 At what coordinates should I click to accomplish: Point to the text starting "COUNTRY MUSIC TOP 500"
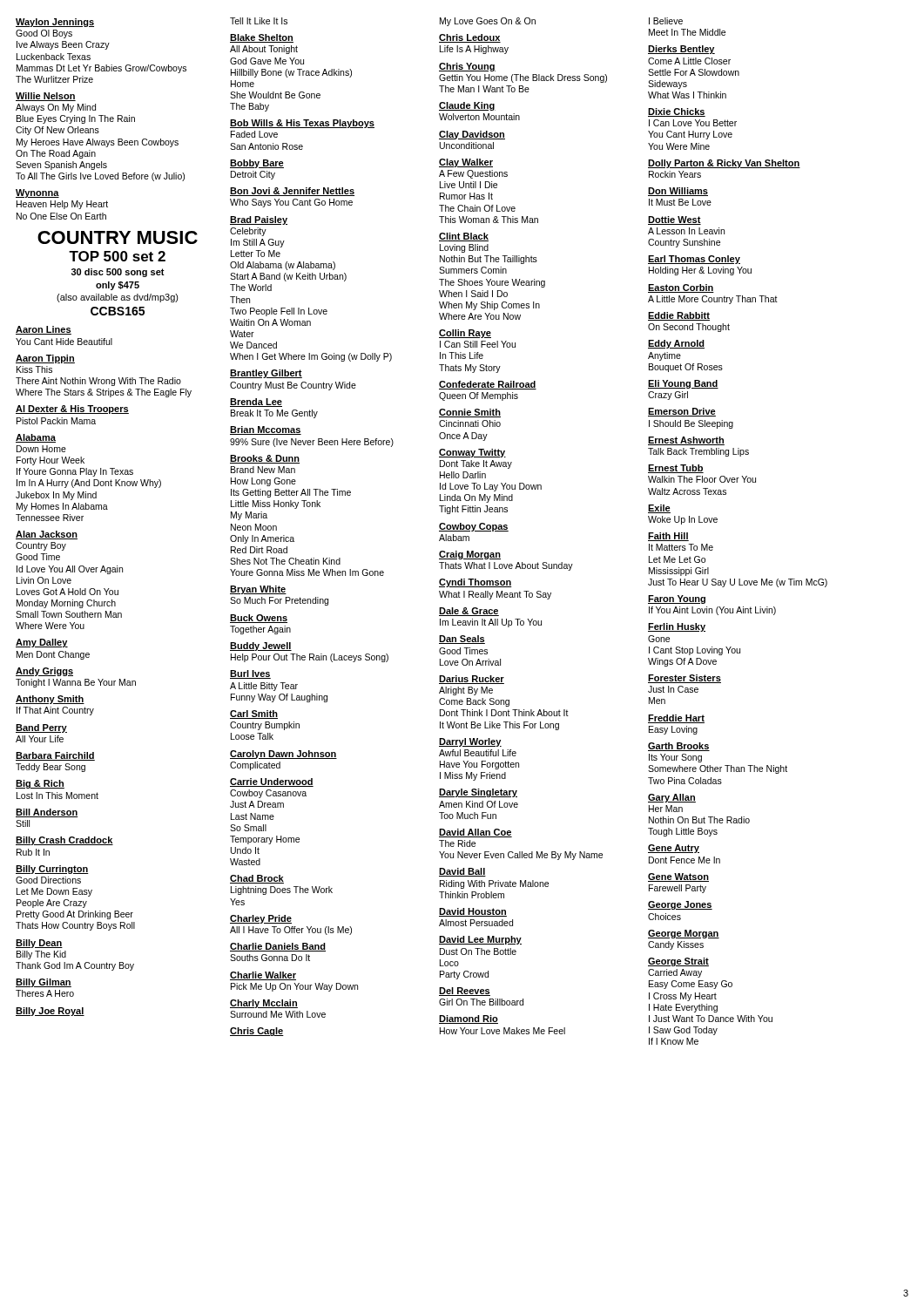[x=118, y=273]
